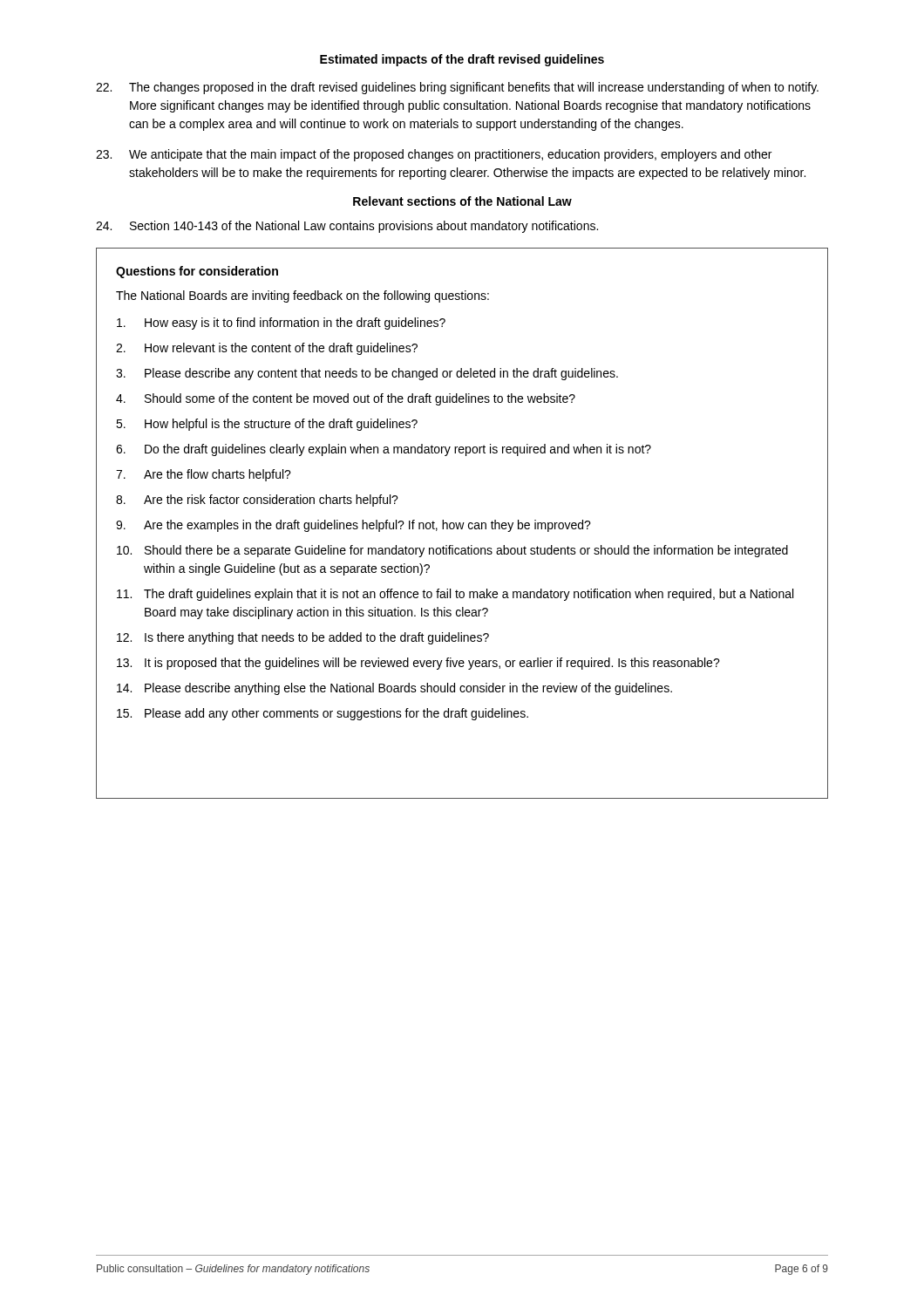Select the region starting "8. Are the risk factor consideration"
Screen dimensions: 1308x924
[257, 501]
